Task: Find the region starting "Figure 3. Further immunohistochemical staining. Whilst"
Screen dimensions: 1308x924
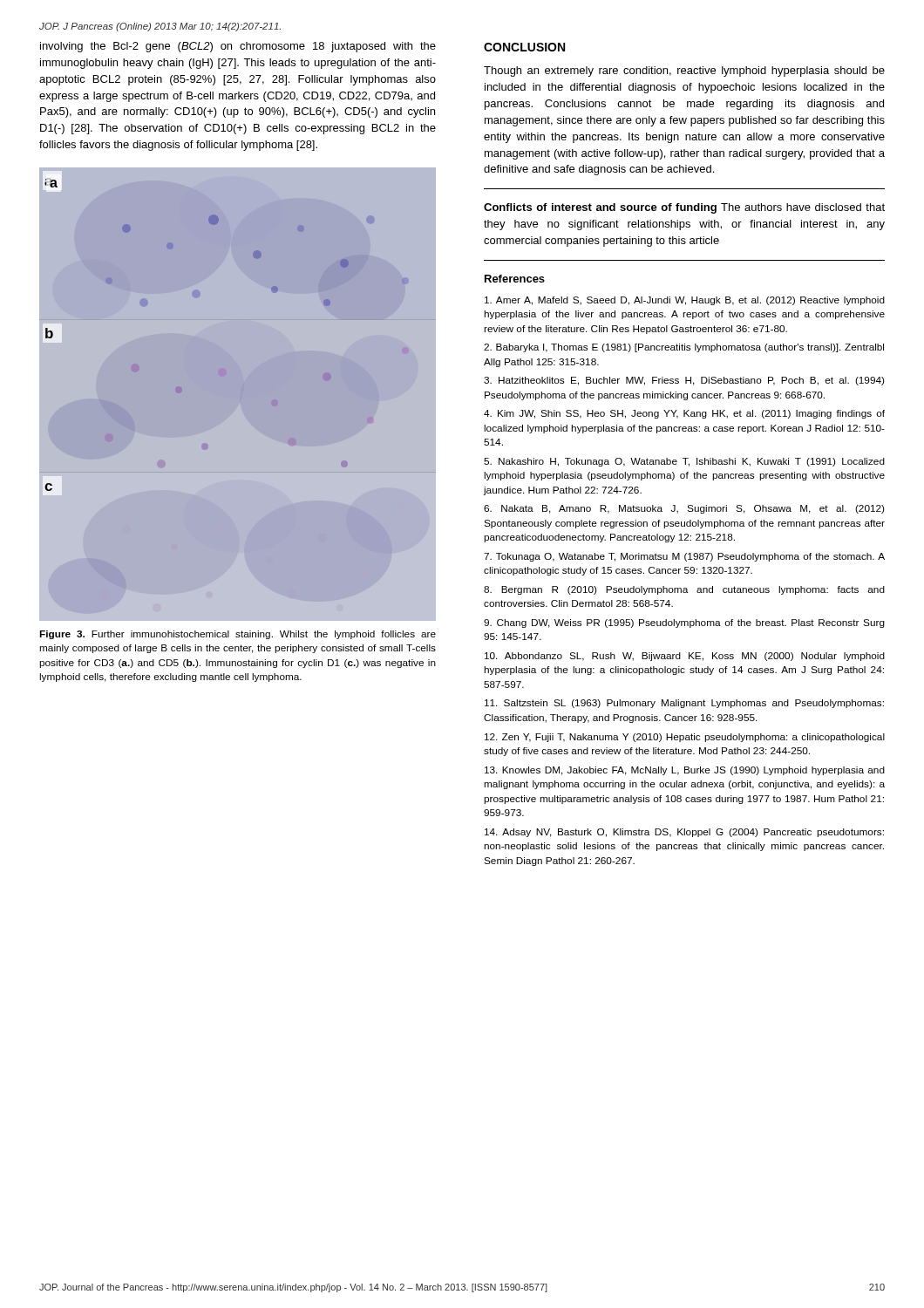Action: click(238, 656)
